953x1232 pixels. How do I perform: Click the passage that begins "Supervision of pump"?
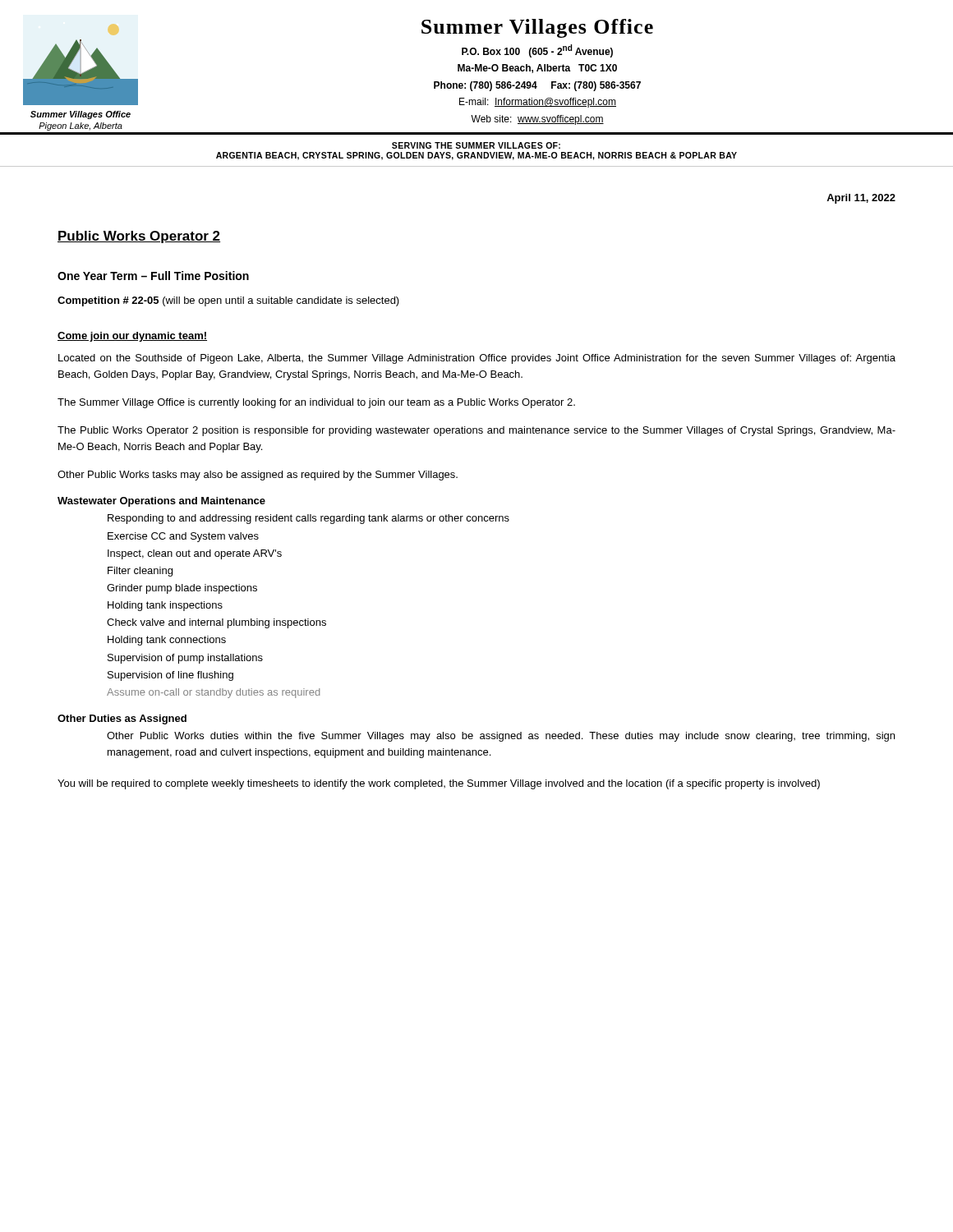[x=185, y=657]
